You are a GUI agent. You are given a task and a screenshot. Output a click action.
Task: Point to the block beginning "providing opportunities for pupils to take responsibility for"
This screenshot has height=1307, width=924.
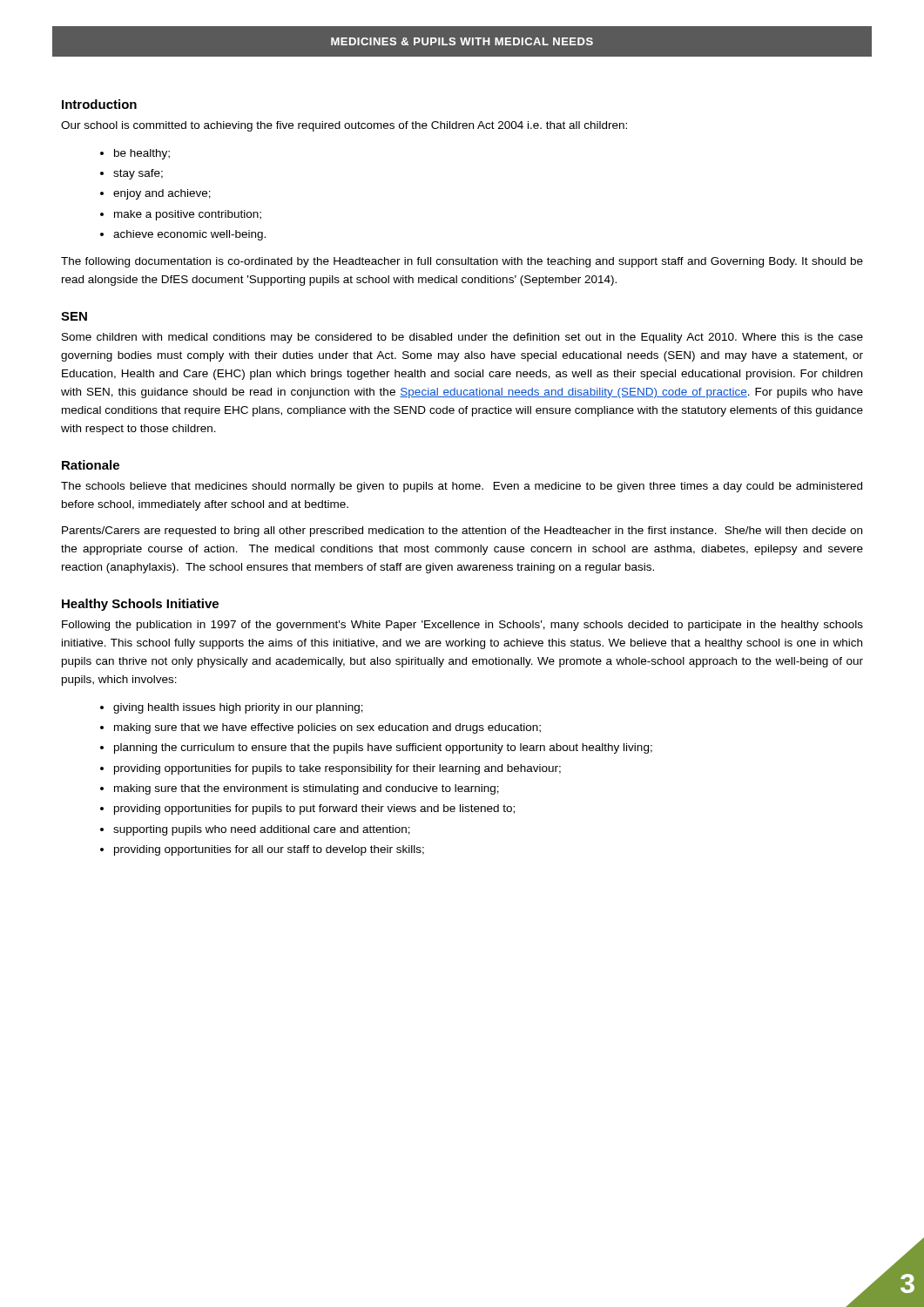[x=337, y=768]
